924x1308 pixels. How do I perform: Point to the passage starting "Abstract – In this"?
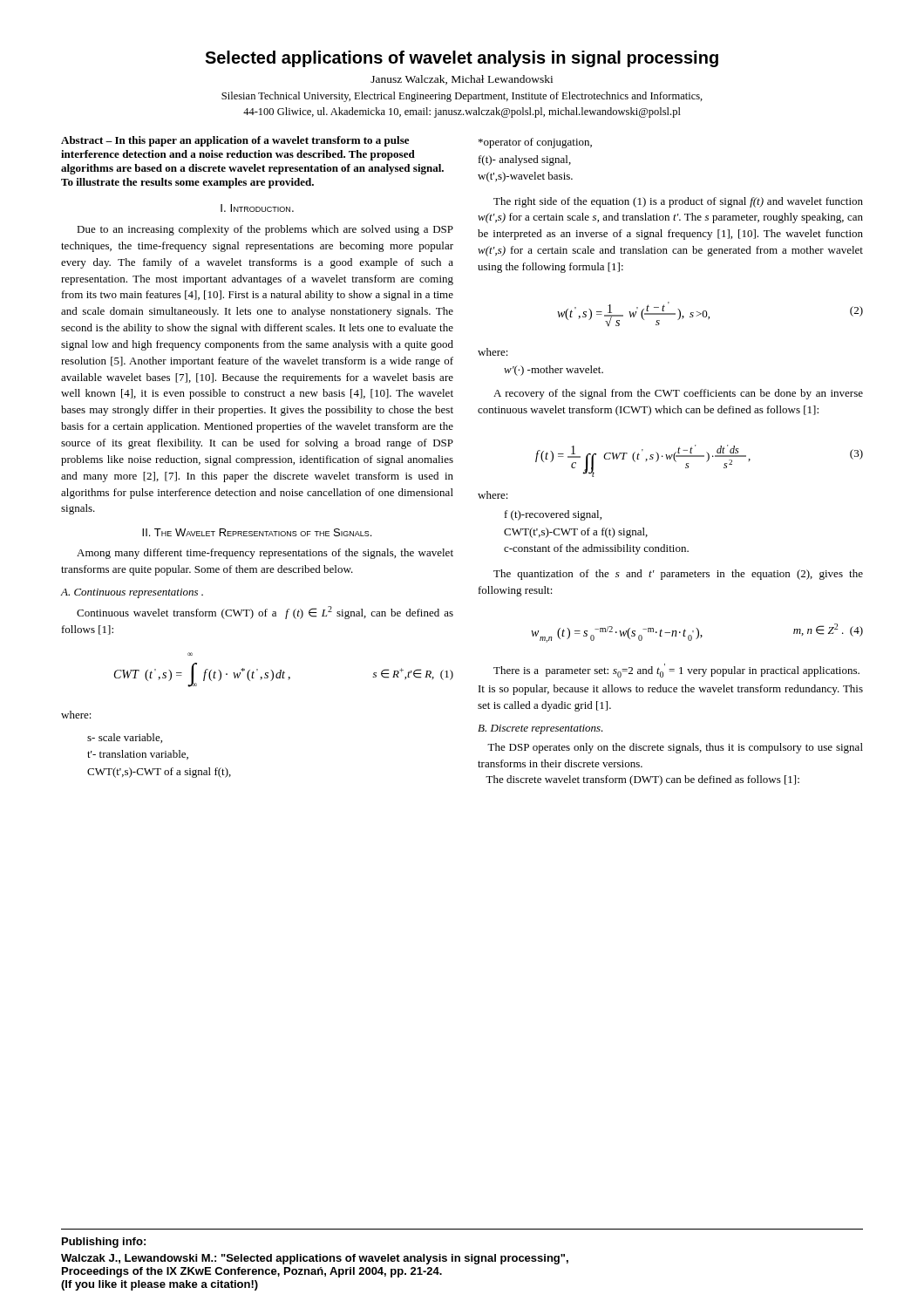pyautogui.click(x=253, y=161)
